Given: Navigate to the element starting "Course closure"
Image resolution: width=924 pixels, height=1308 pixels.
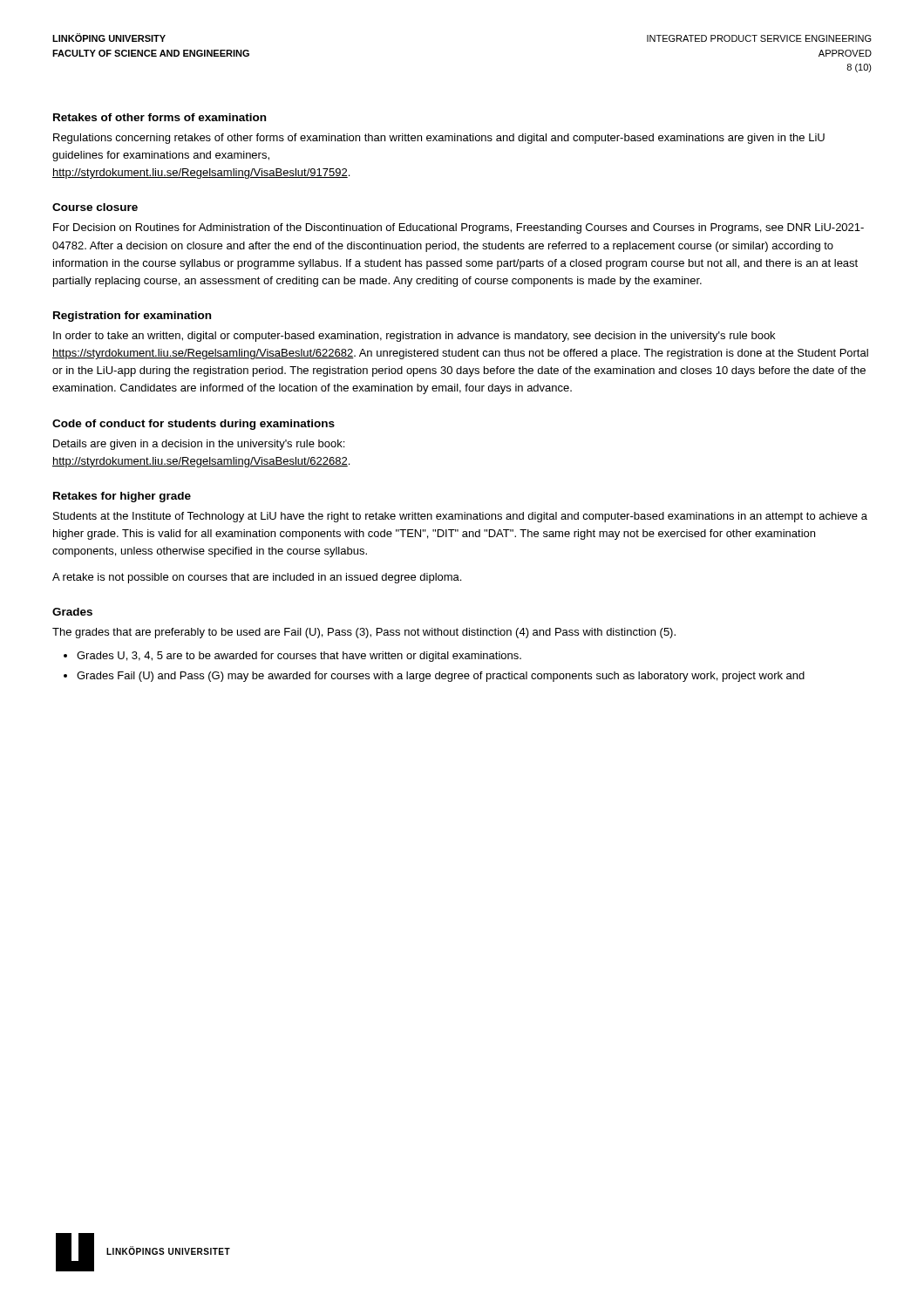Looking at the screenshot, I should pyautogui.click(x=95, y=207).
